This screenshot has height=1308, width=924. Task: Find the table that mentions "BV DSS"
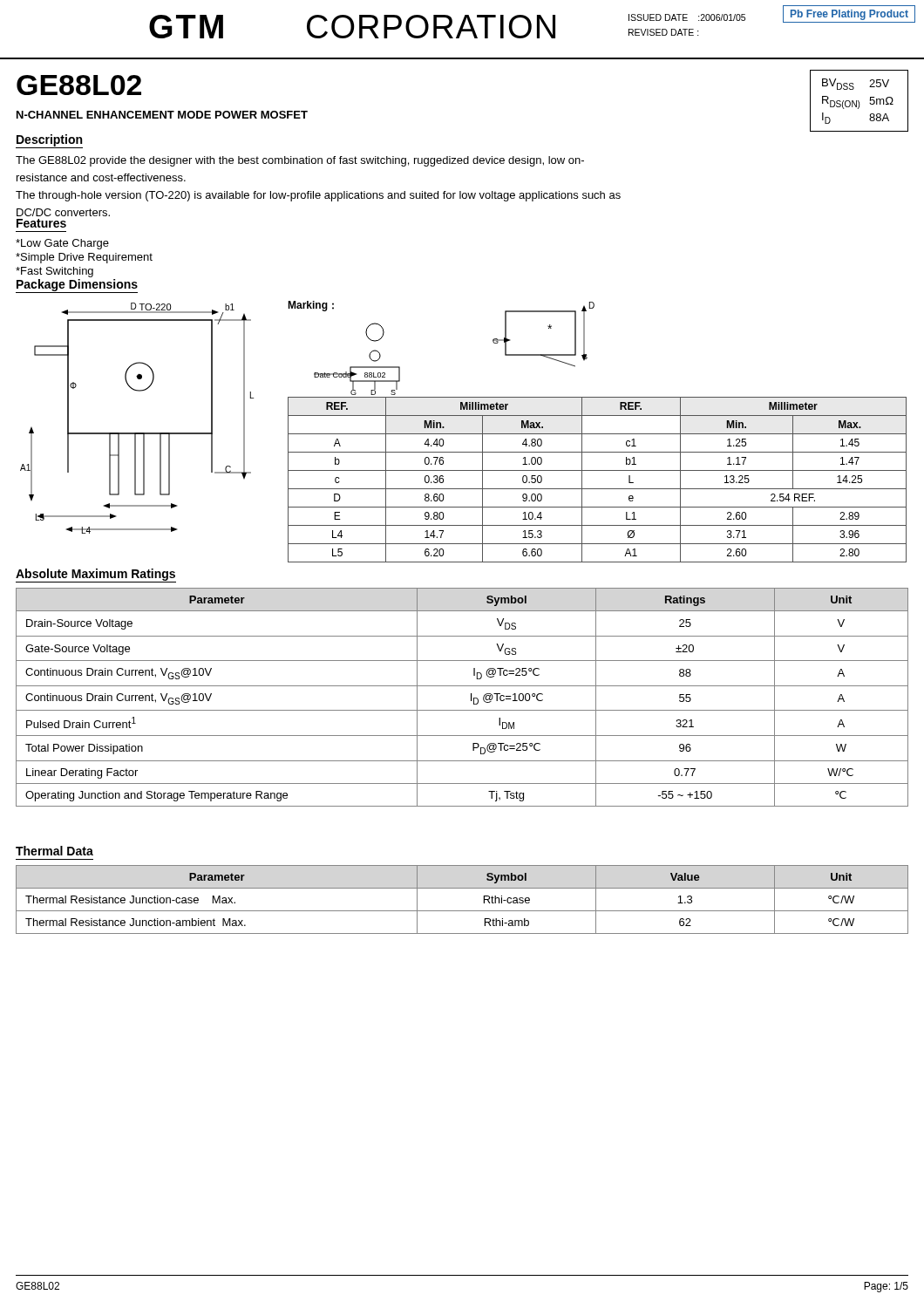859,101
